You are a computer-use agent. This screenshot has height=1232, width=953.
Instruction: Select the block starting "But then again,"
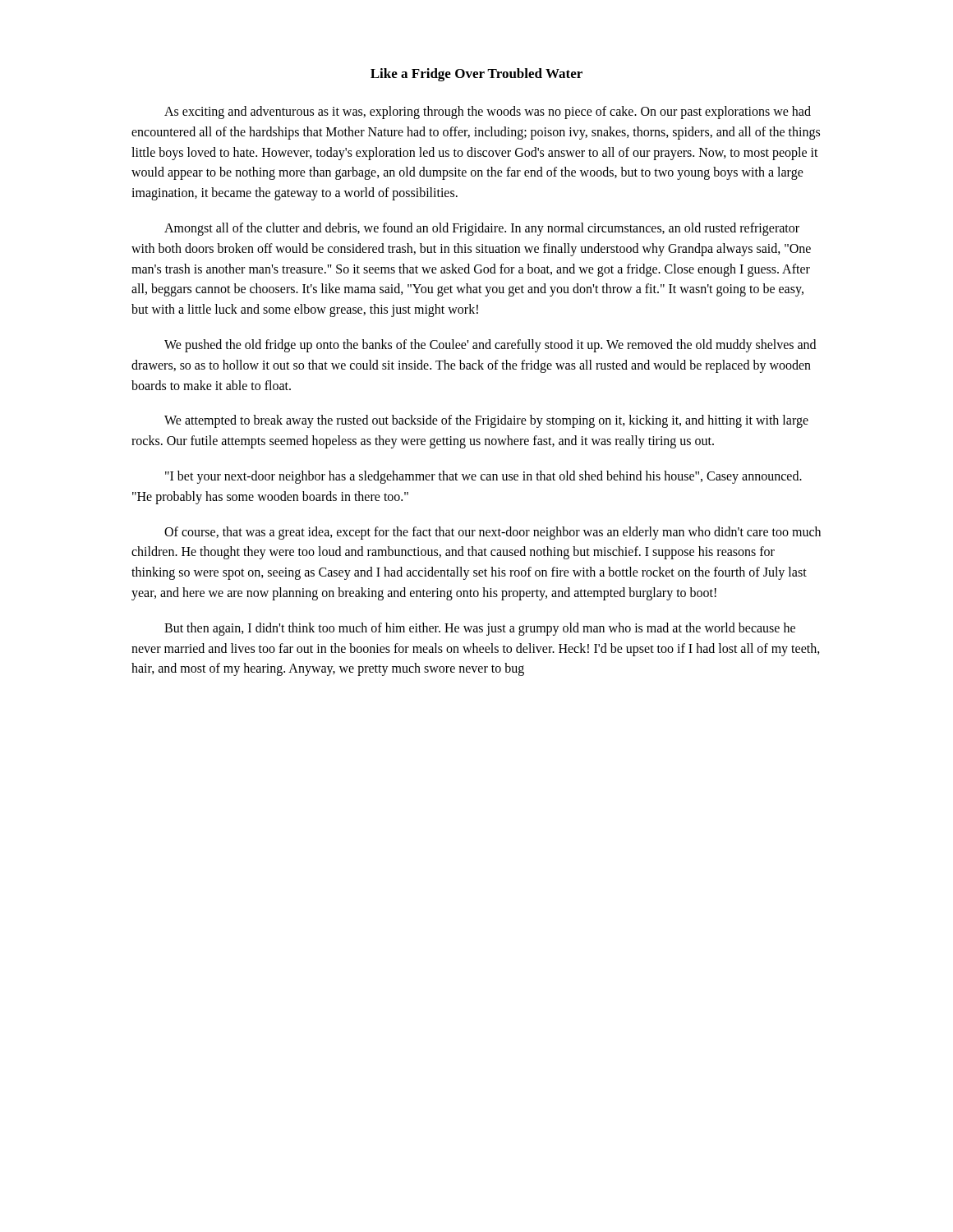(x=476, y=649)
